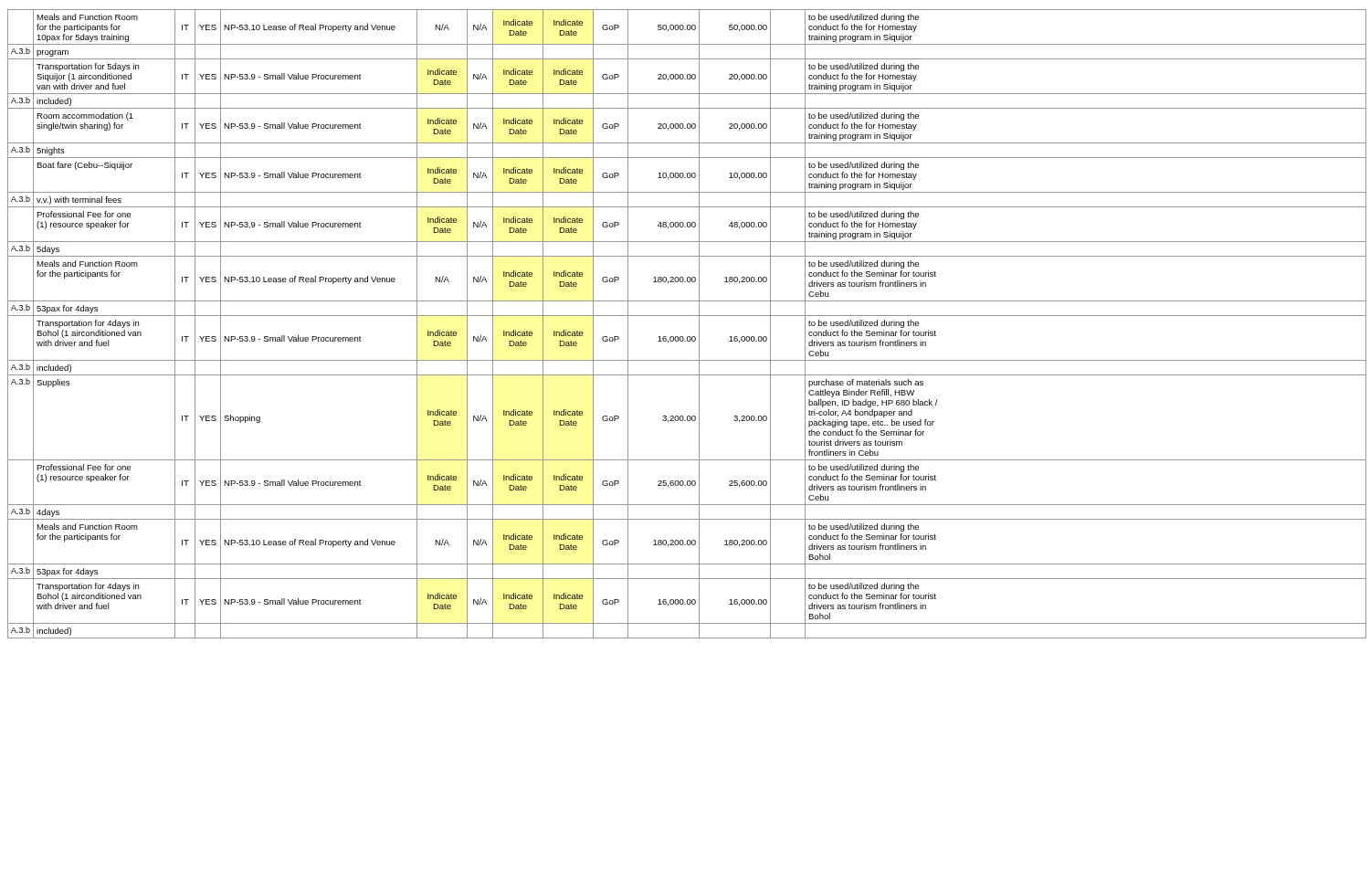This screenshot has width=1370, height=896.
Task: Find the table that mentions "Indicate Date"
Action: click(x=687, y=324)
